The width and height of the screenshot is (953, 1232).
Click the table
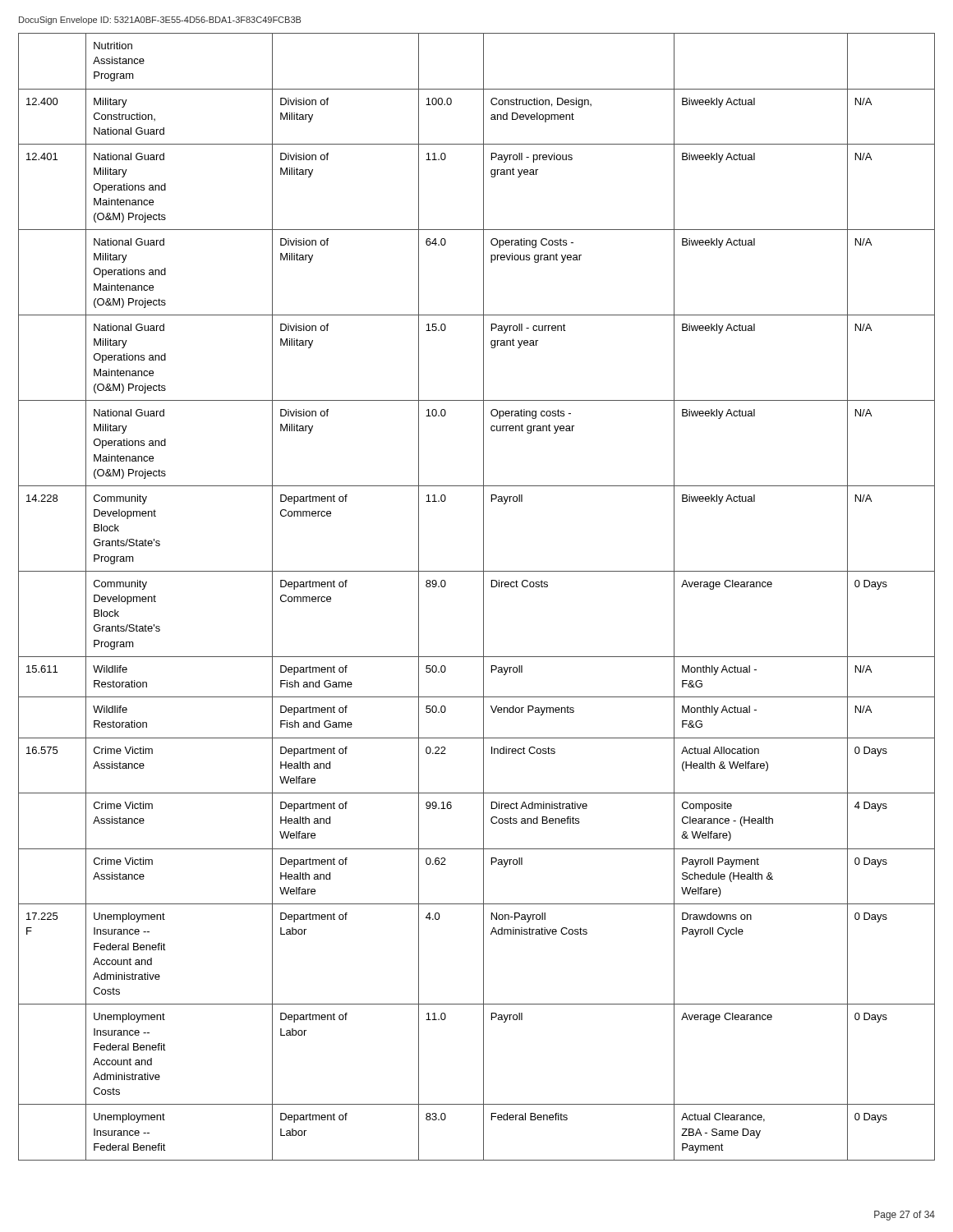[x=476, y=597]
